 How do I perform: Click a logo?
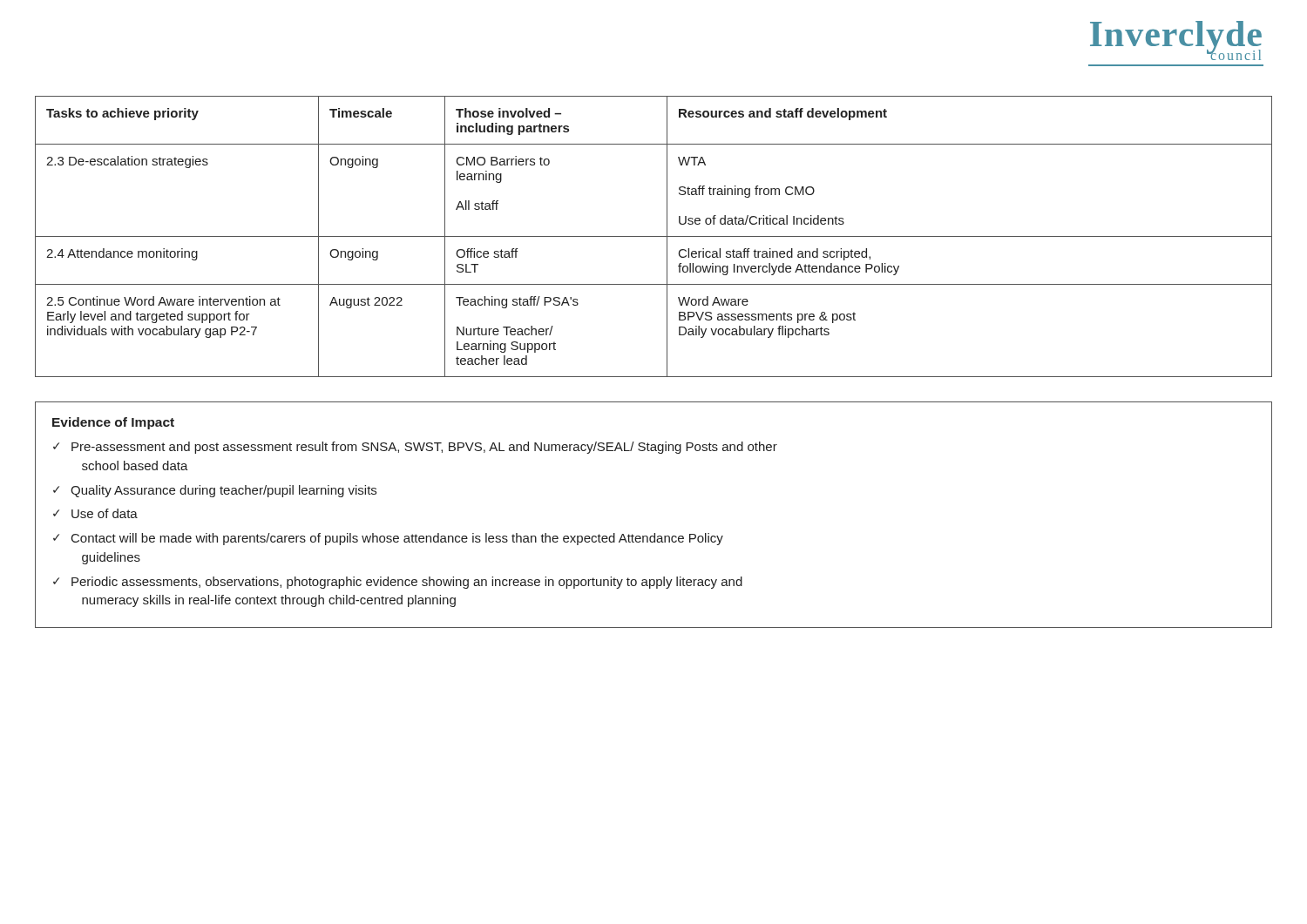pyautogui.click(x=1176, y=41)
